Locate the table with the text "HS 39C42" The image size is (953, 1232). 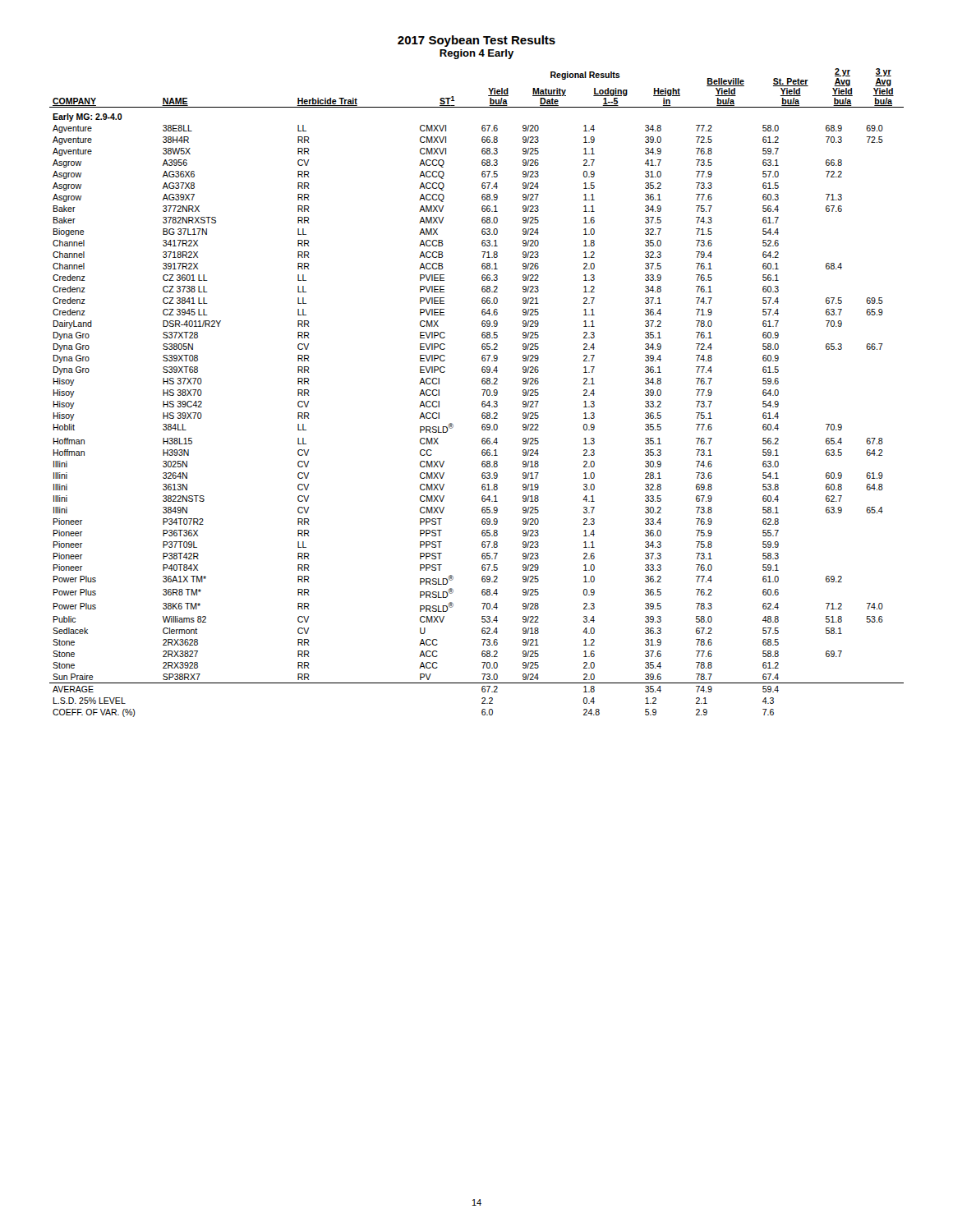click(x=476, y=392)
